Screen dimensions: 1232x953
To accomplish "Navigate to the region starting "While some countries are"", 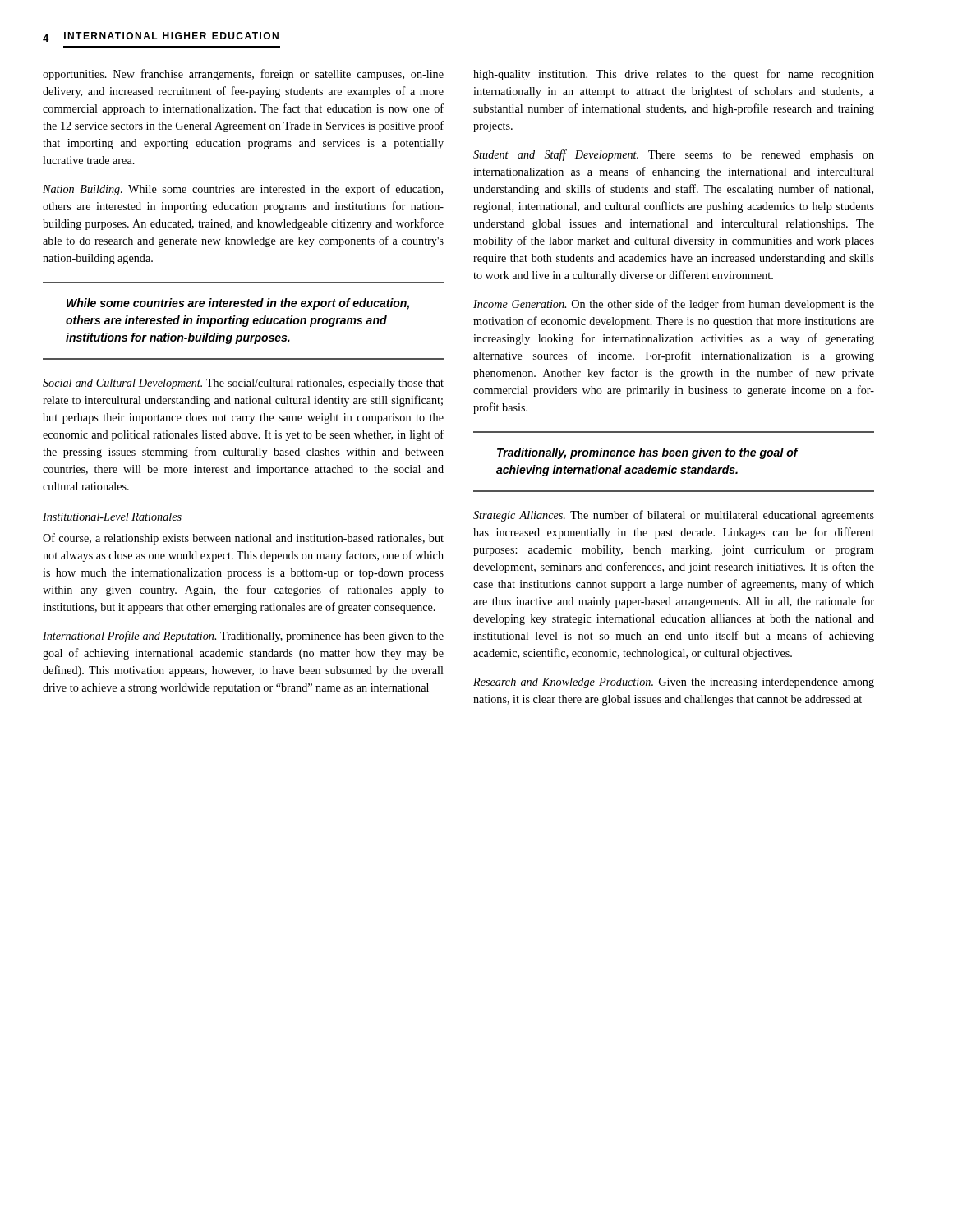I will [x=243, y=321].
